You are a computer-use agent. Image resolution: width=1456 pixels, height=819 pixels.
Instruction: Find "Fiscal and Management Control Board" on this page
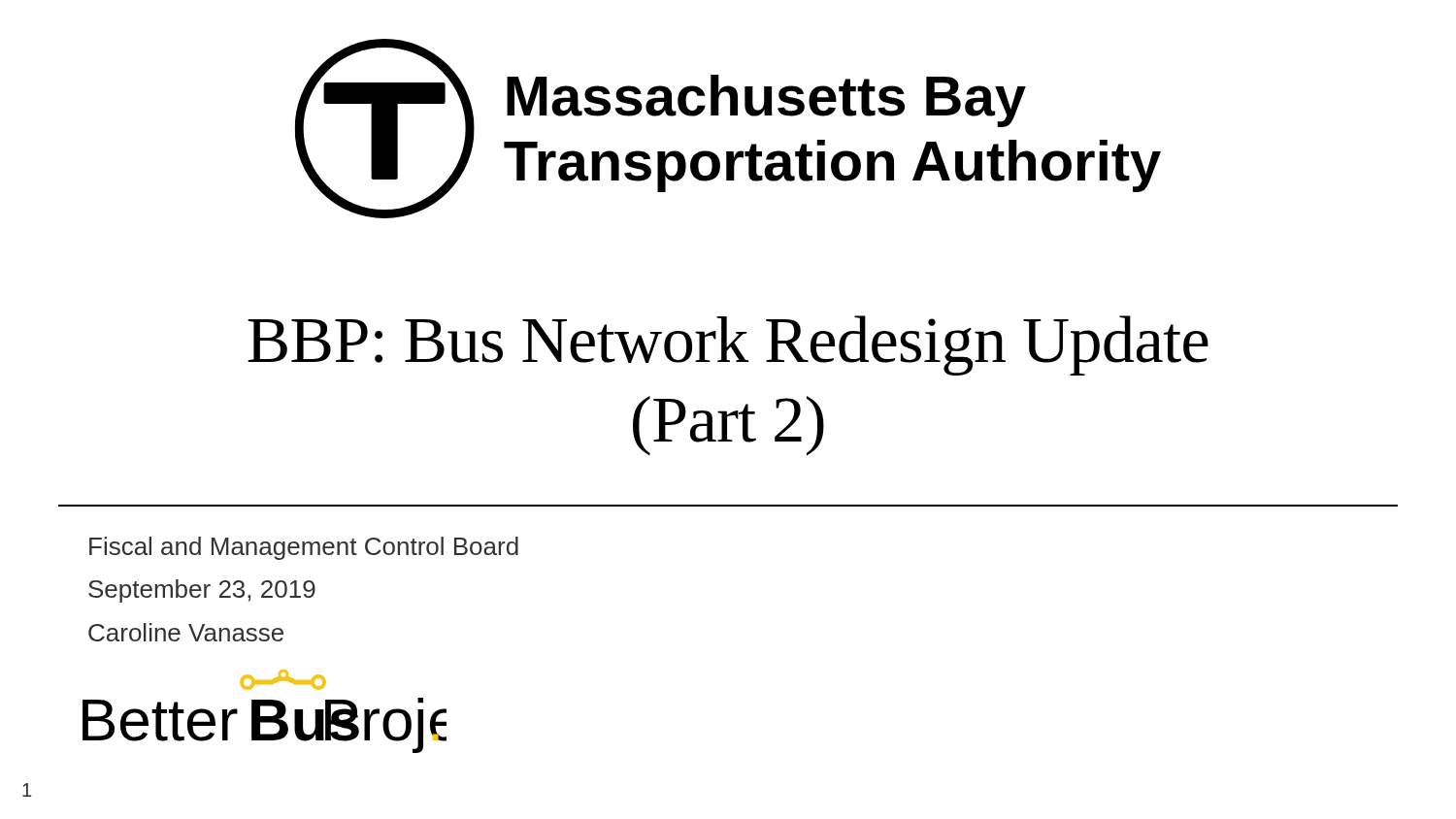(x=303, y=546)
